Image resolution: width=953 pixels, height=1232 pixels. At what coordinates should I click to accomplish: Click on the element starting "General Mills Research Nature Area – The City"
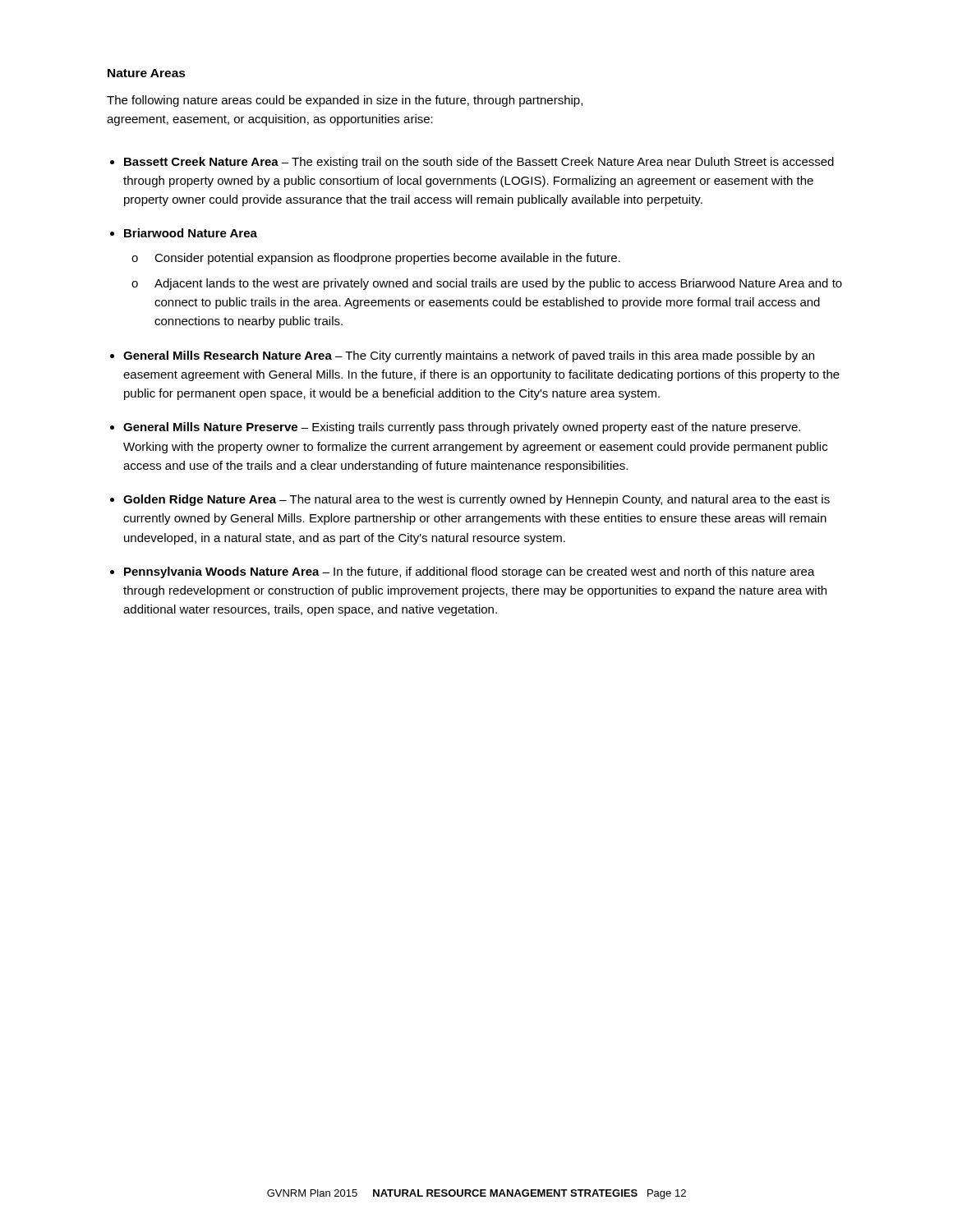click(x=482, y=374)
